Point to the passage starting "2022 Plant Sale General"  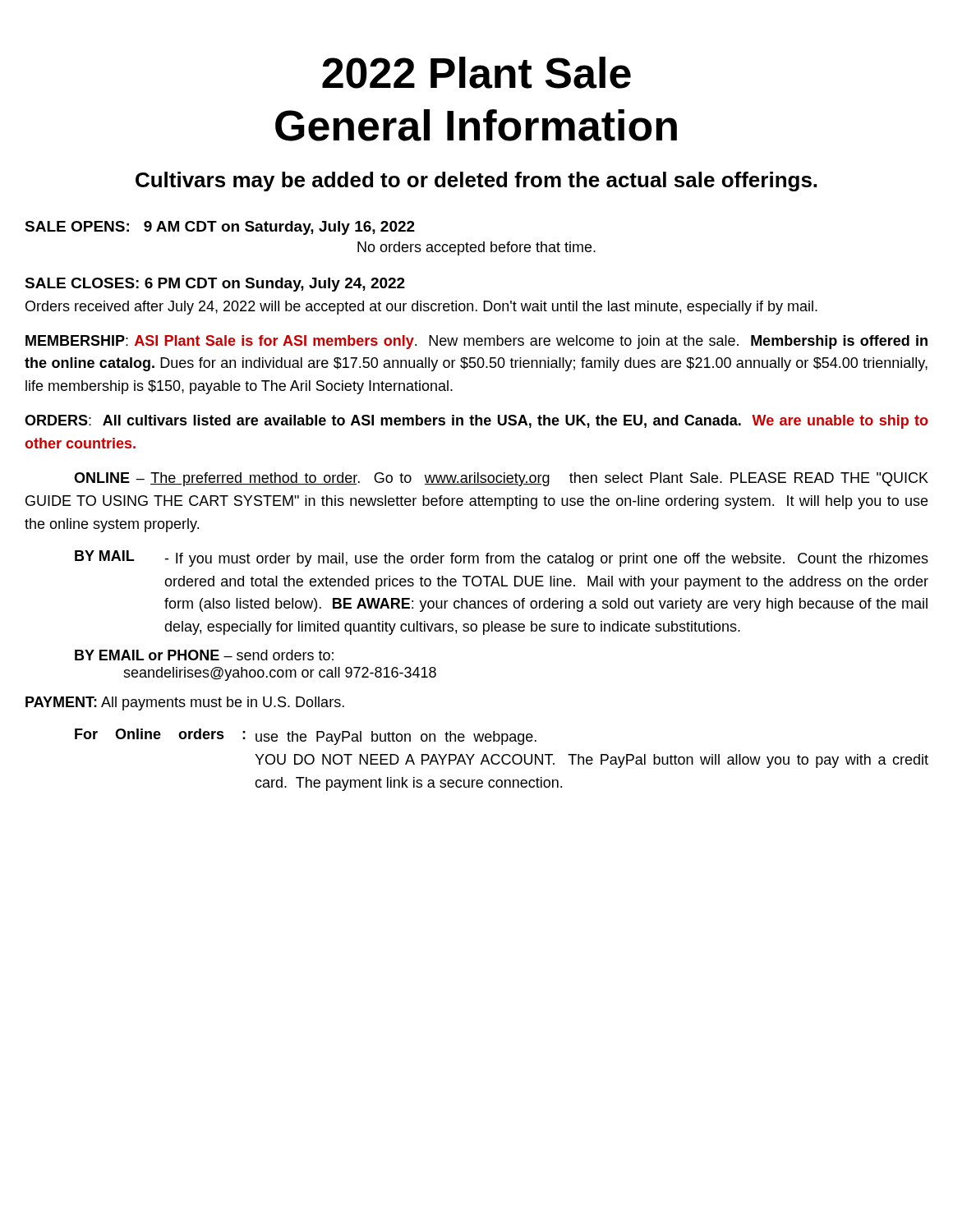[476, 100]
